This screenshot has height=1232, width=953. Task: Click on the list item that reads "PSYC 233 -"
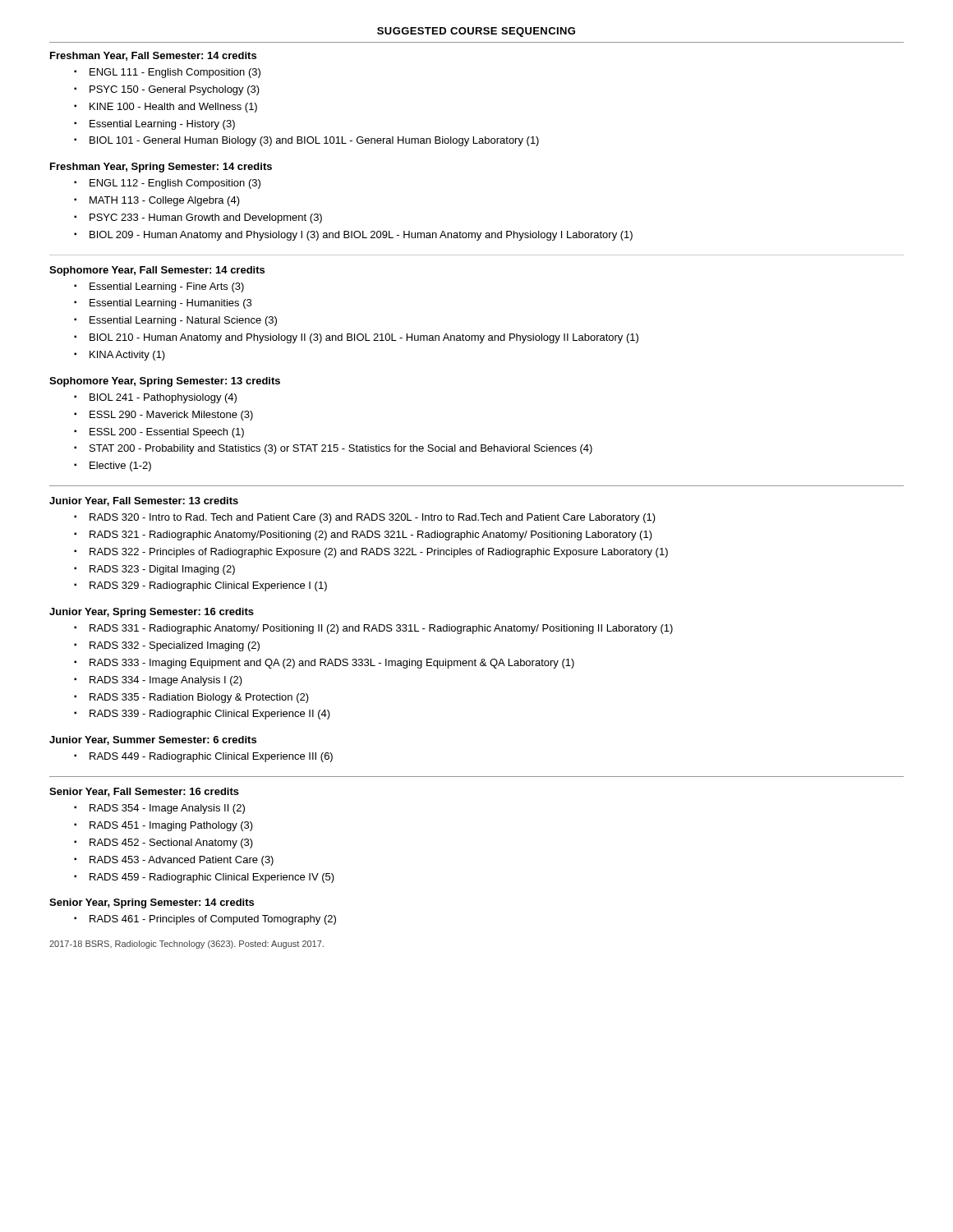(x=206, y=217)
